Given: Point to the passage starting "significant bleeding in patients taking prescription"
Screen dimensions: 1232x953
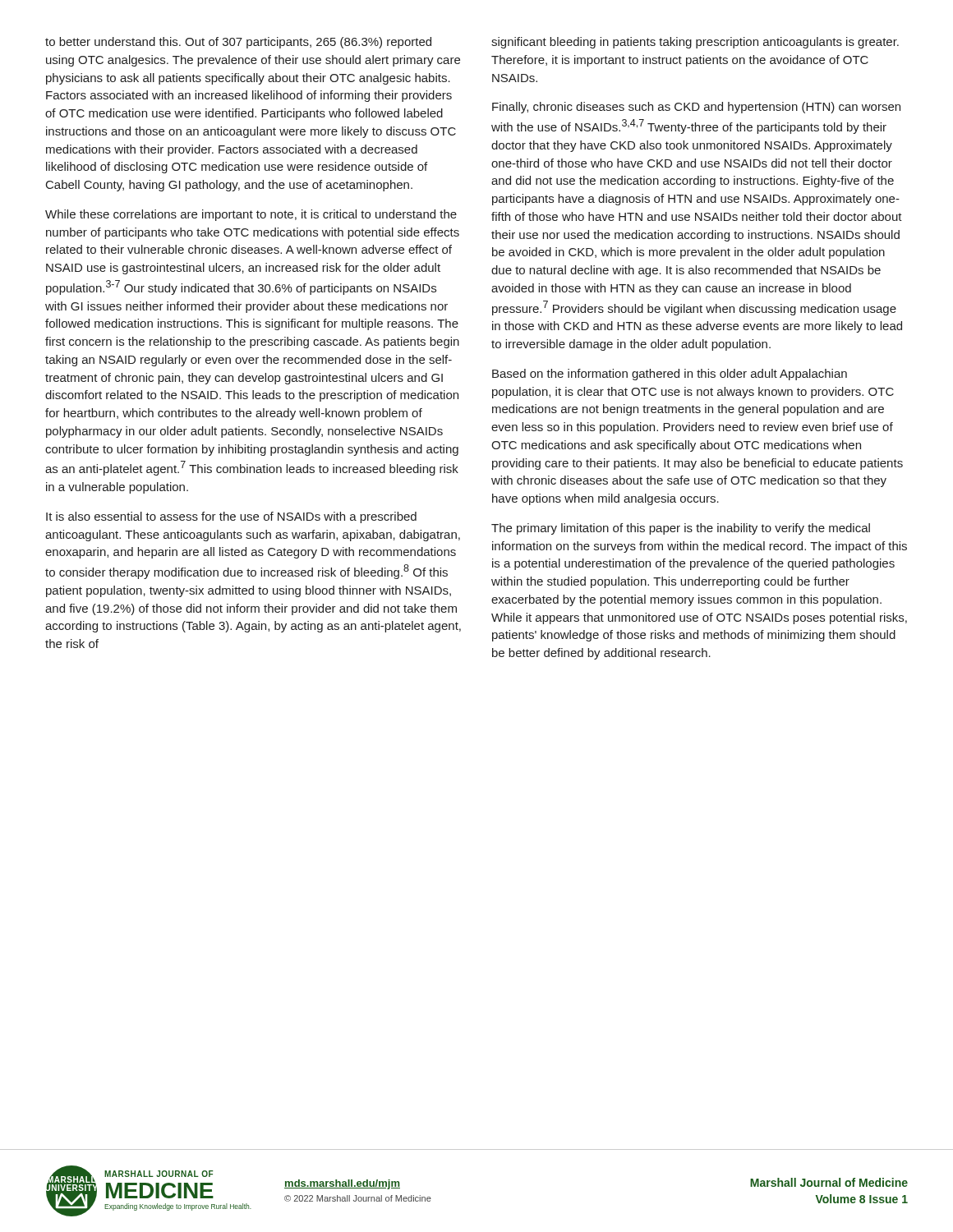Looking at the screenshot, I should [700, 60].
